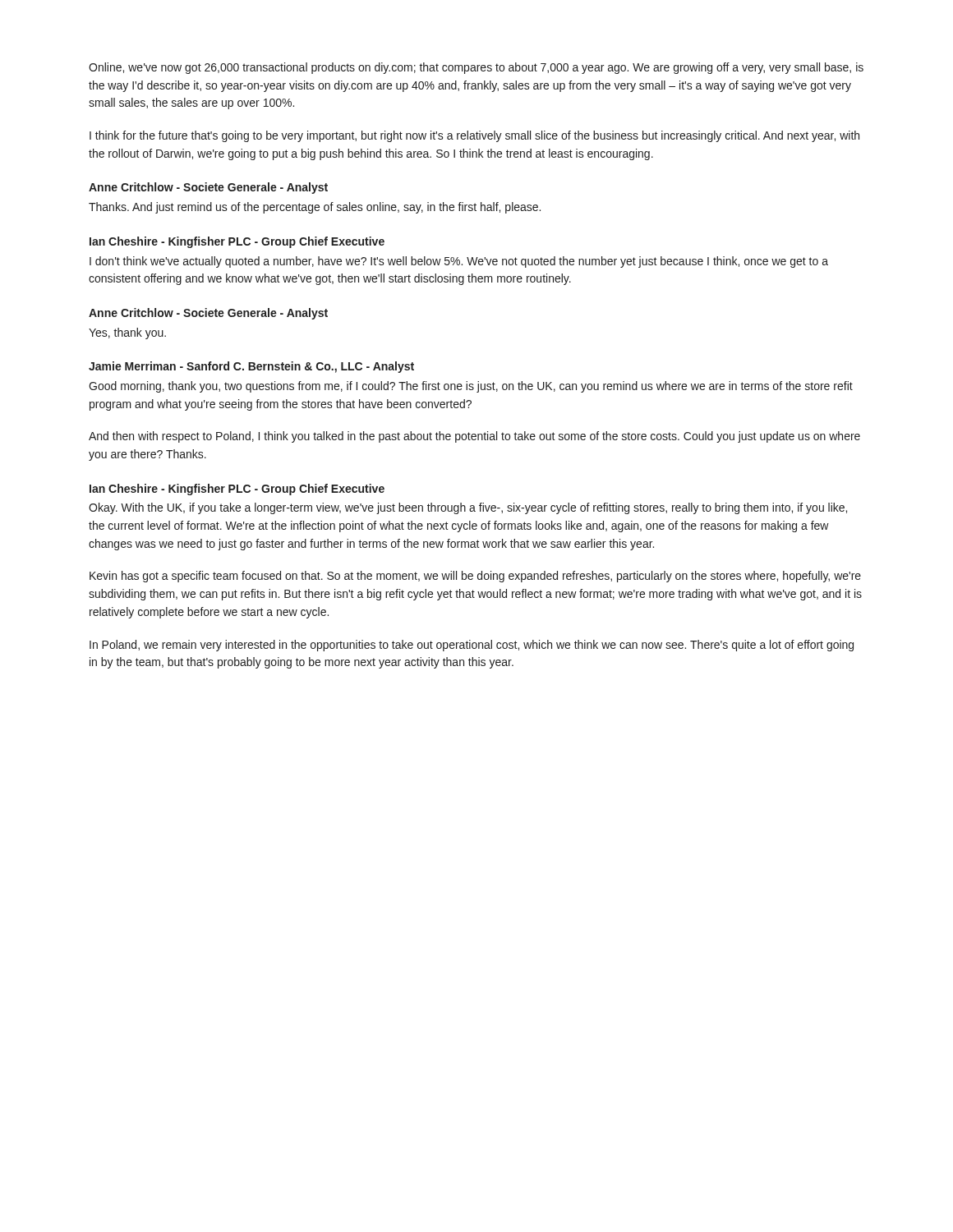Click on the block starting "Jamie Merriman - Sanford C."
953x1232 pixels.
point(251,367)
